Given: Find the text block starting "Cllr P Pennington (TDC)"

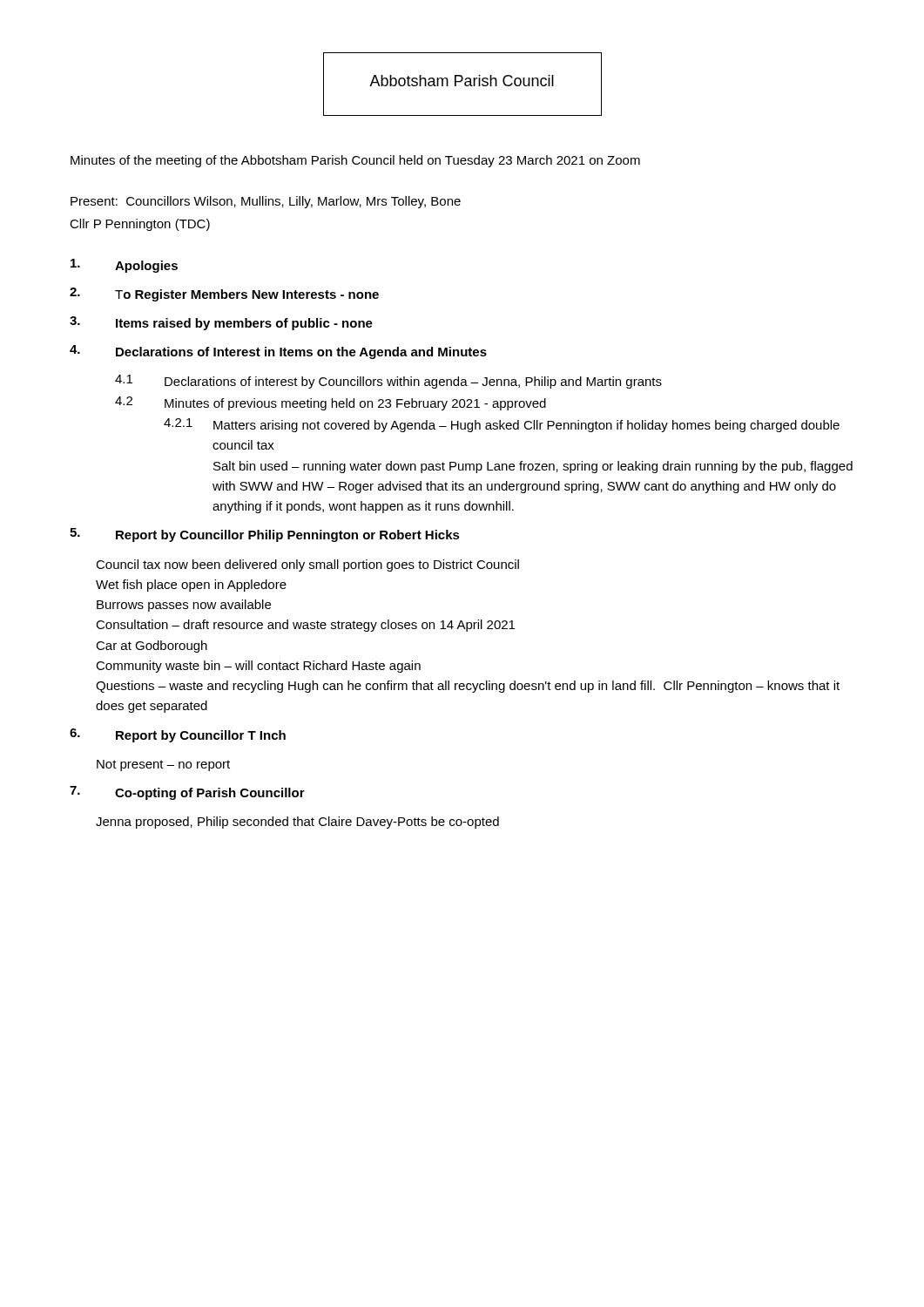Looking at the screenshot, I should [x=140, y=223].
